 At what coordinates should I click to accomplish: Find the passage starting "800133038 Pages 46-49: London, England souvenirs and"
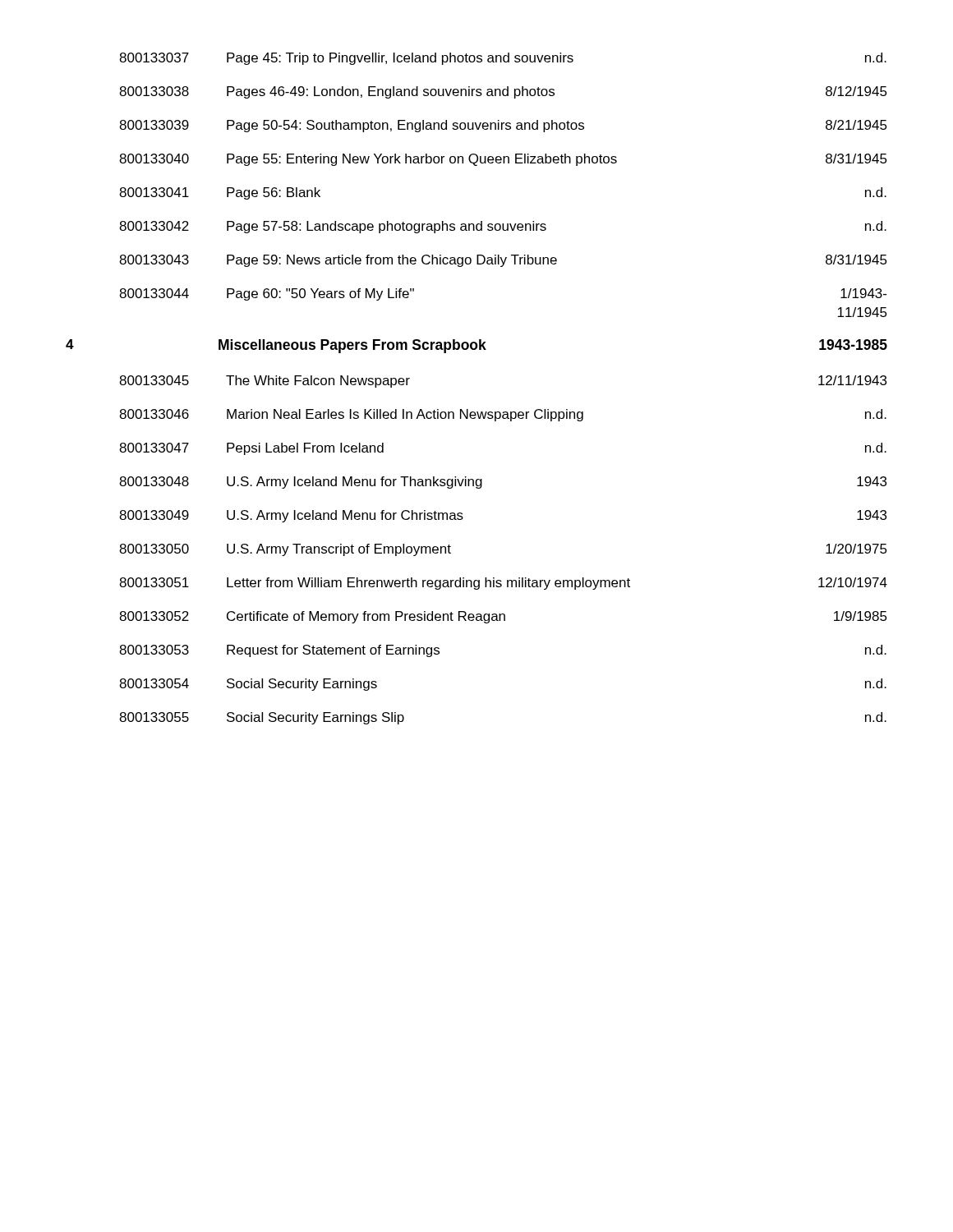click(503, 92)
